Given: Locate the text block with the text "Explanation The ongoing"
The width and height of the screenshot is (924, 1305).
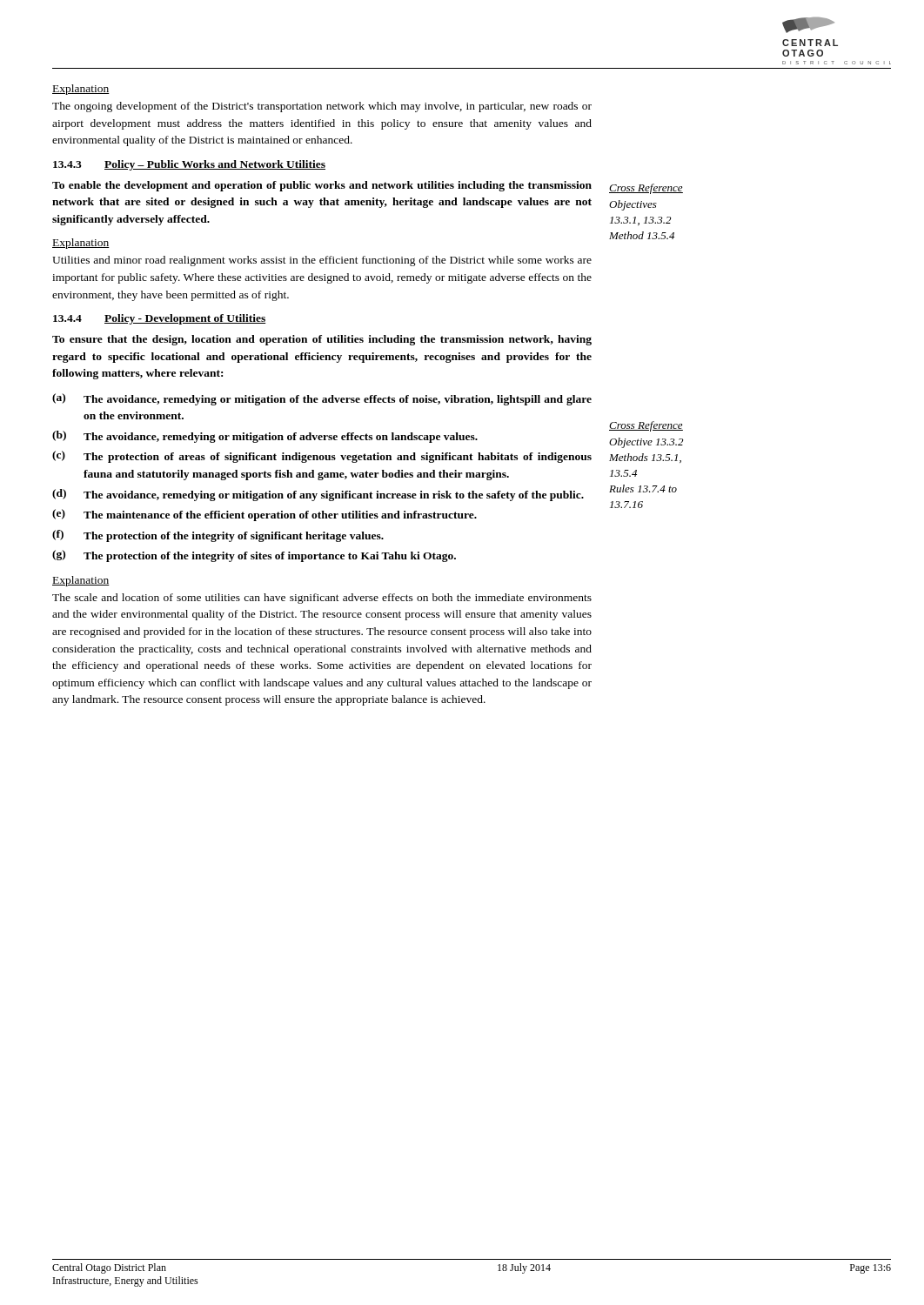Looking at the screenshot, I should point(322,115).
